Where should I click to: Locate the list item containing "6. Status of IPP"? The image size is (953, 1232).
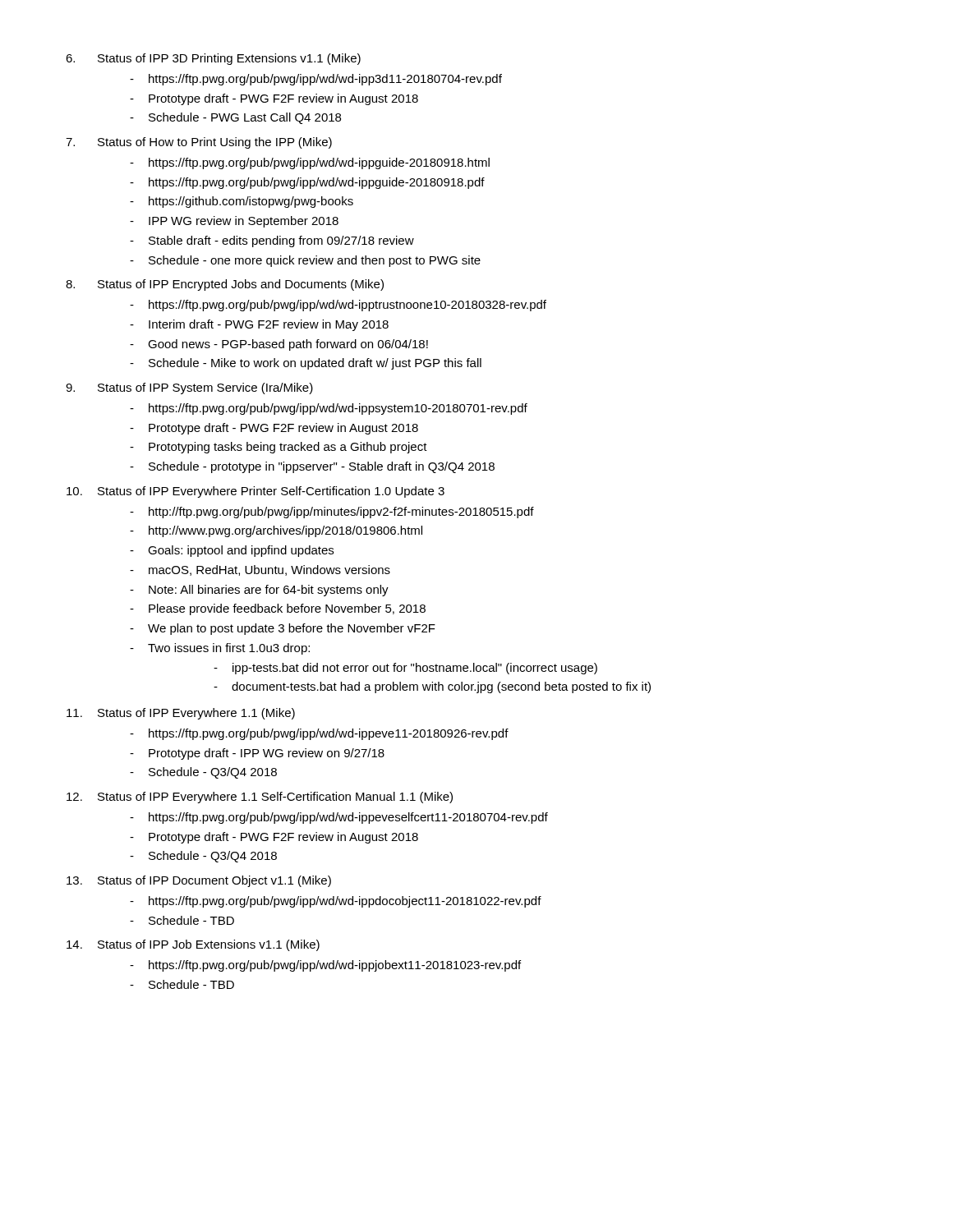pyautogui.click(x=476, y=89)
